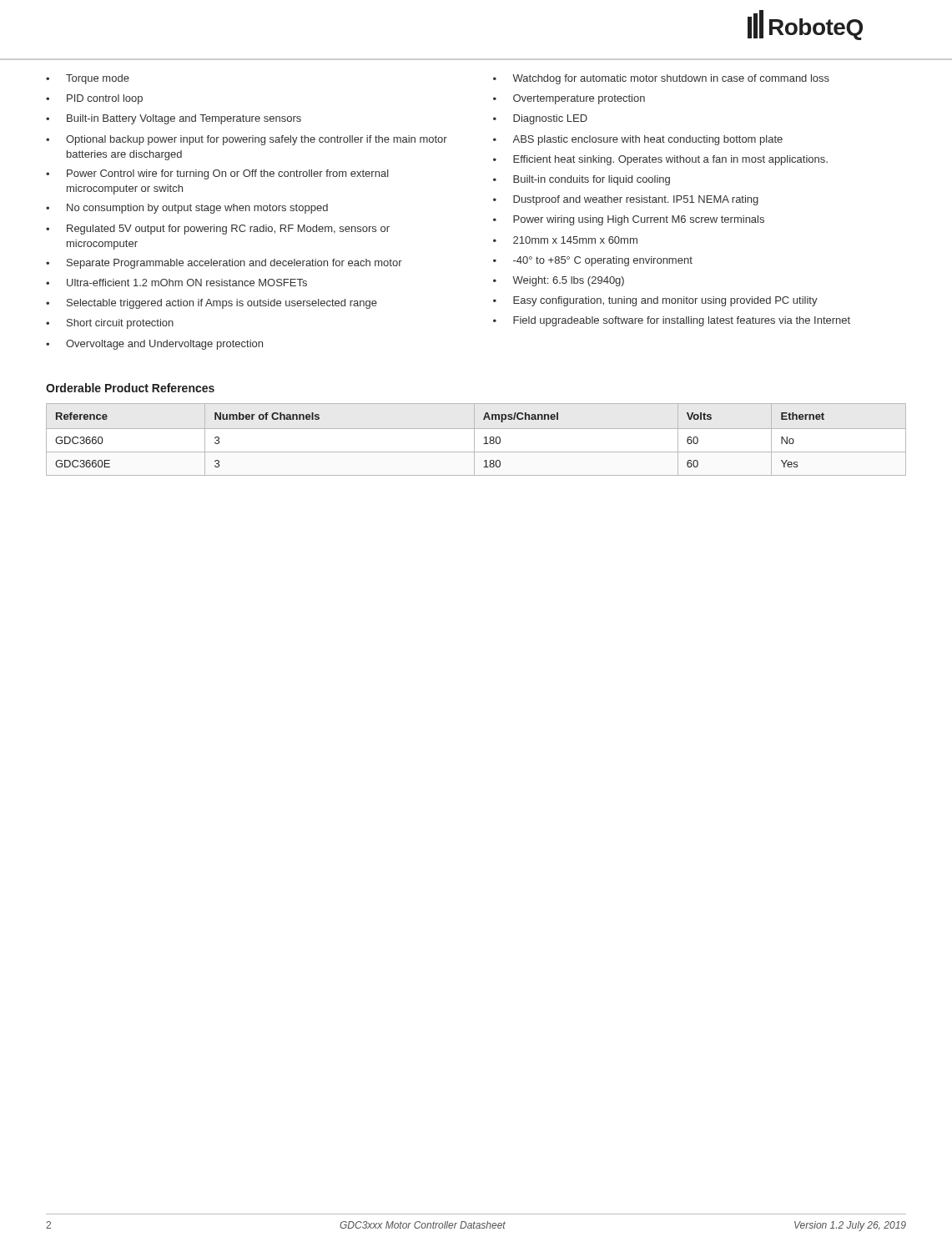The width and height of the screenshot is (952, 1252).
Task: Locate the element starting "• Torque mode"
Action: coord(88,79)
